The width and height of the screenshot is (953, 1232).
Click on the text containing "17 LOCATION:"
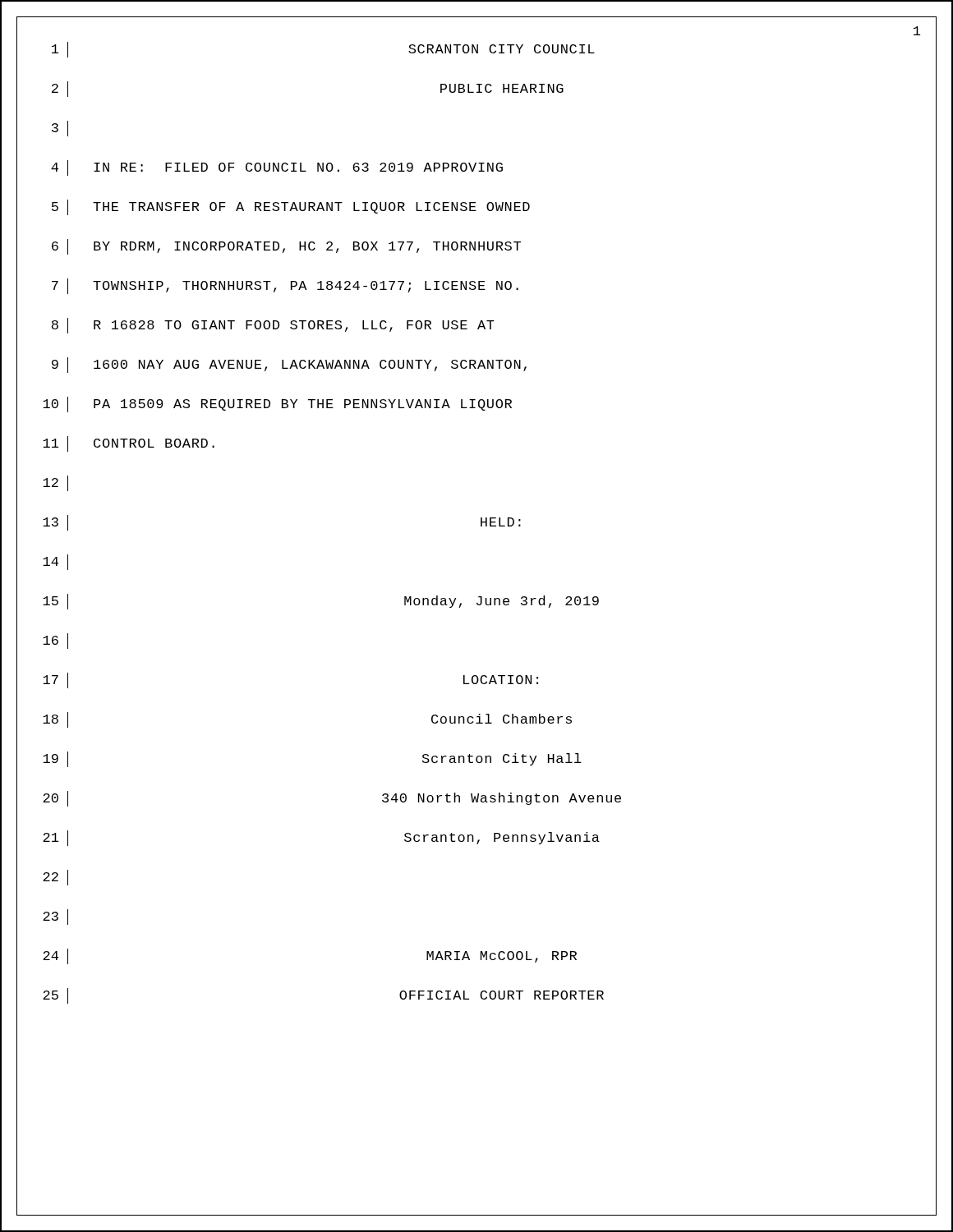[476, 680]
